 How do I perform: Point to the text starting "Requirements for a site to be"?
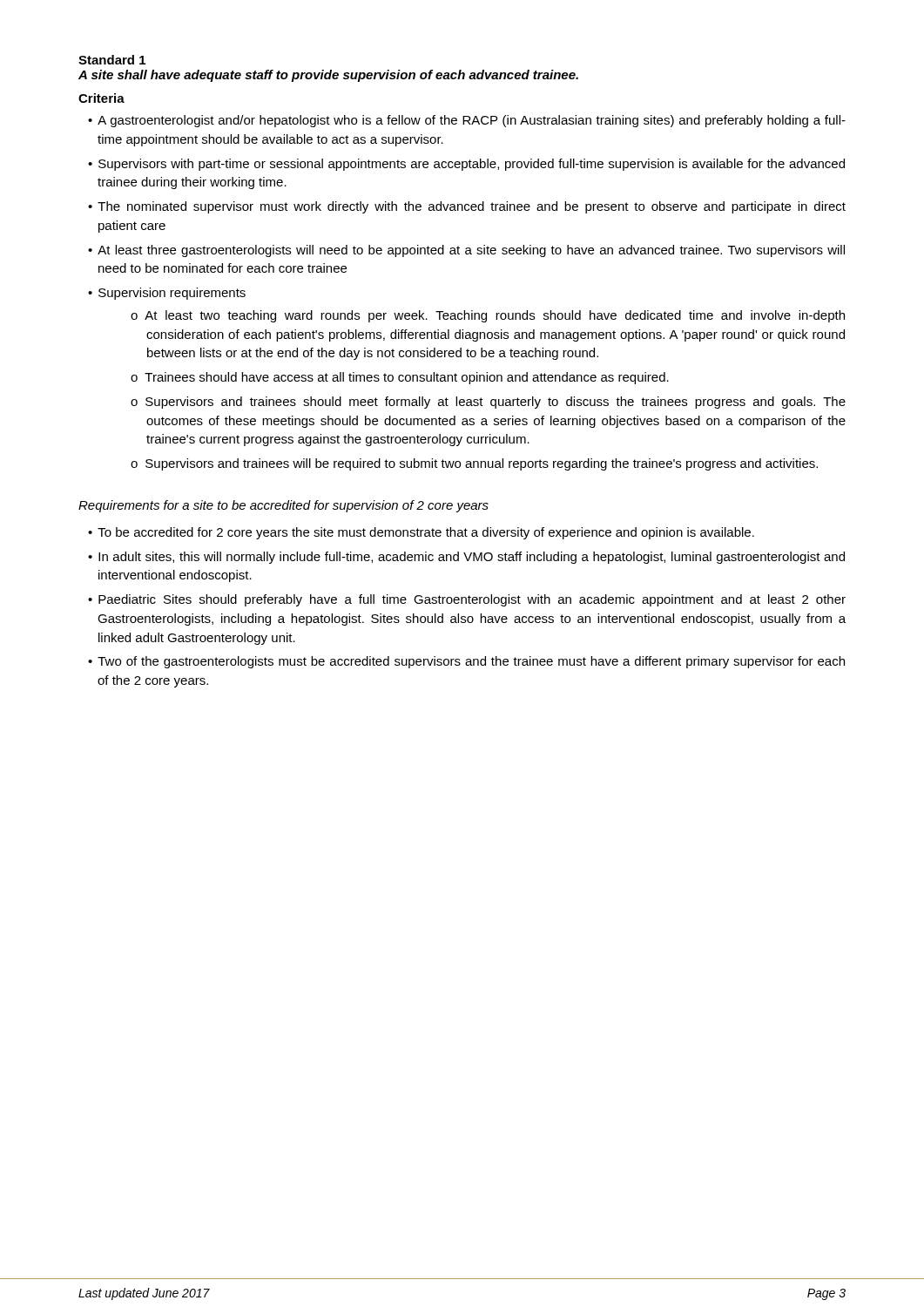(283, 505)
